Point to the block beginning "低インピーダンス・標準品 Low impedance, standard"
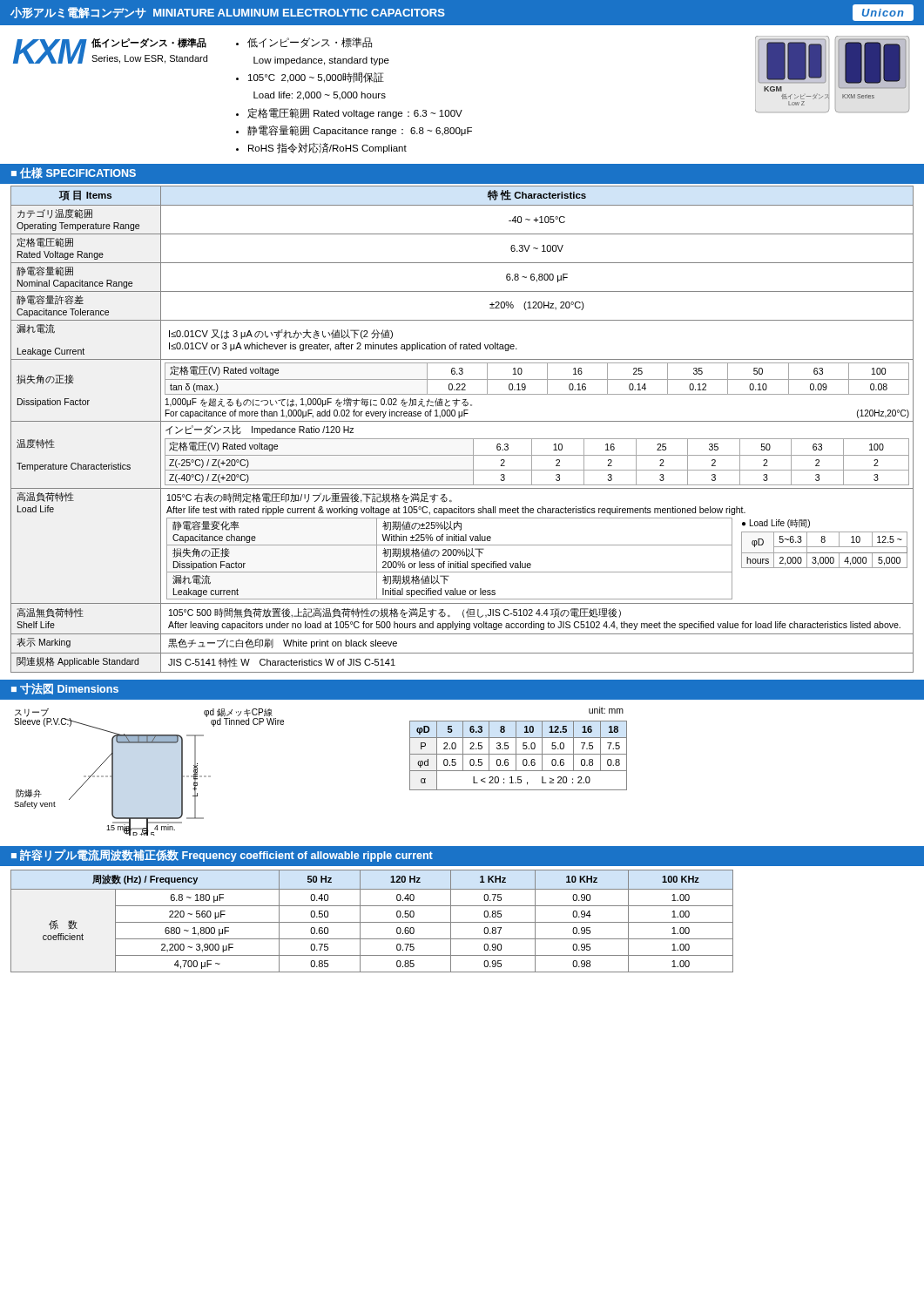 tap(318, 51)
